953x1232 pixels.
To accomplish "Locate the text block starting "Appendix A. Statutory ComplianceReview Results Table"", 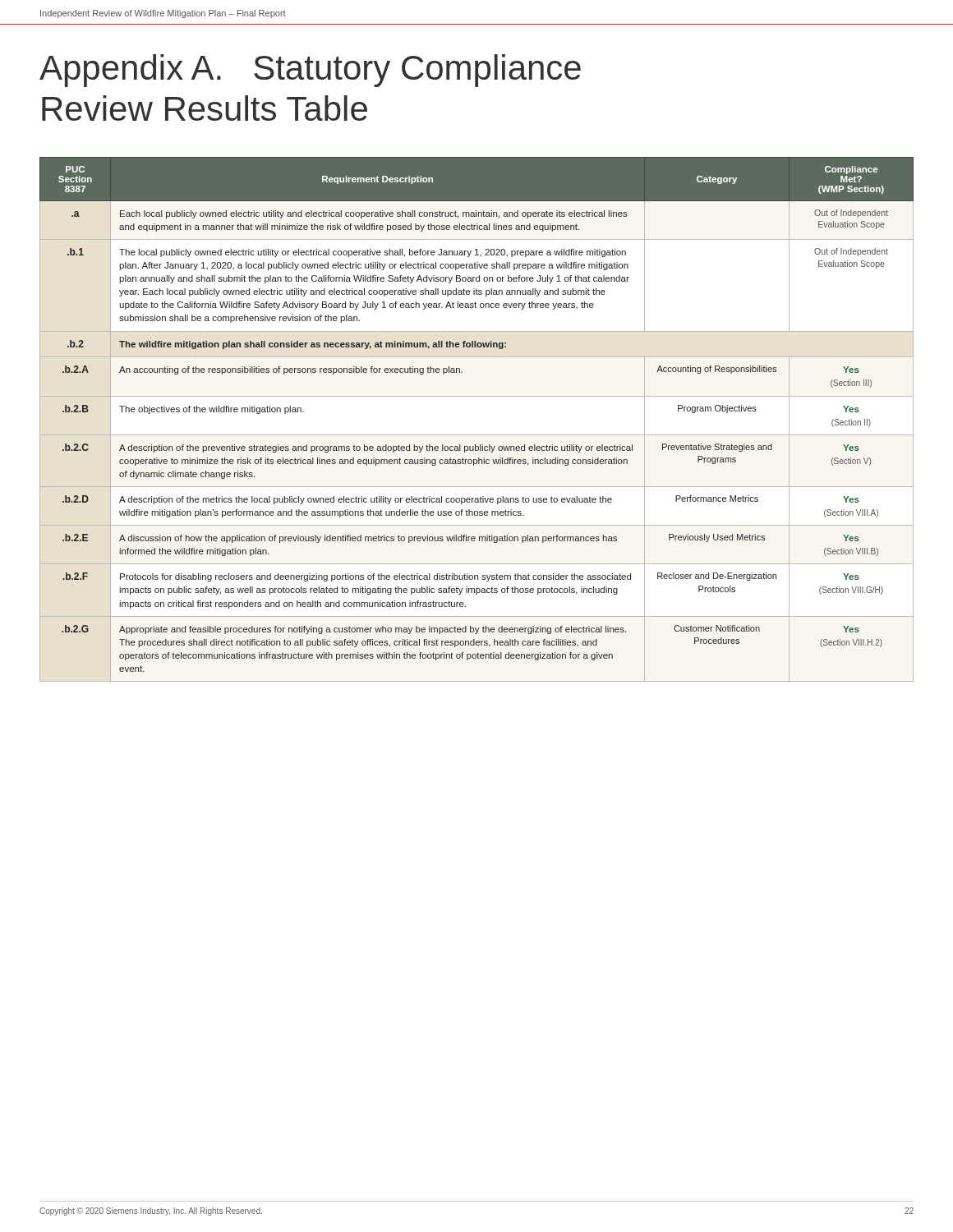I will click(x=476, y=89).
